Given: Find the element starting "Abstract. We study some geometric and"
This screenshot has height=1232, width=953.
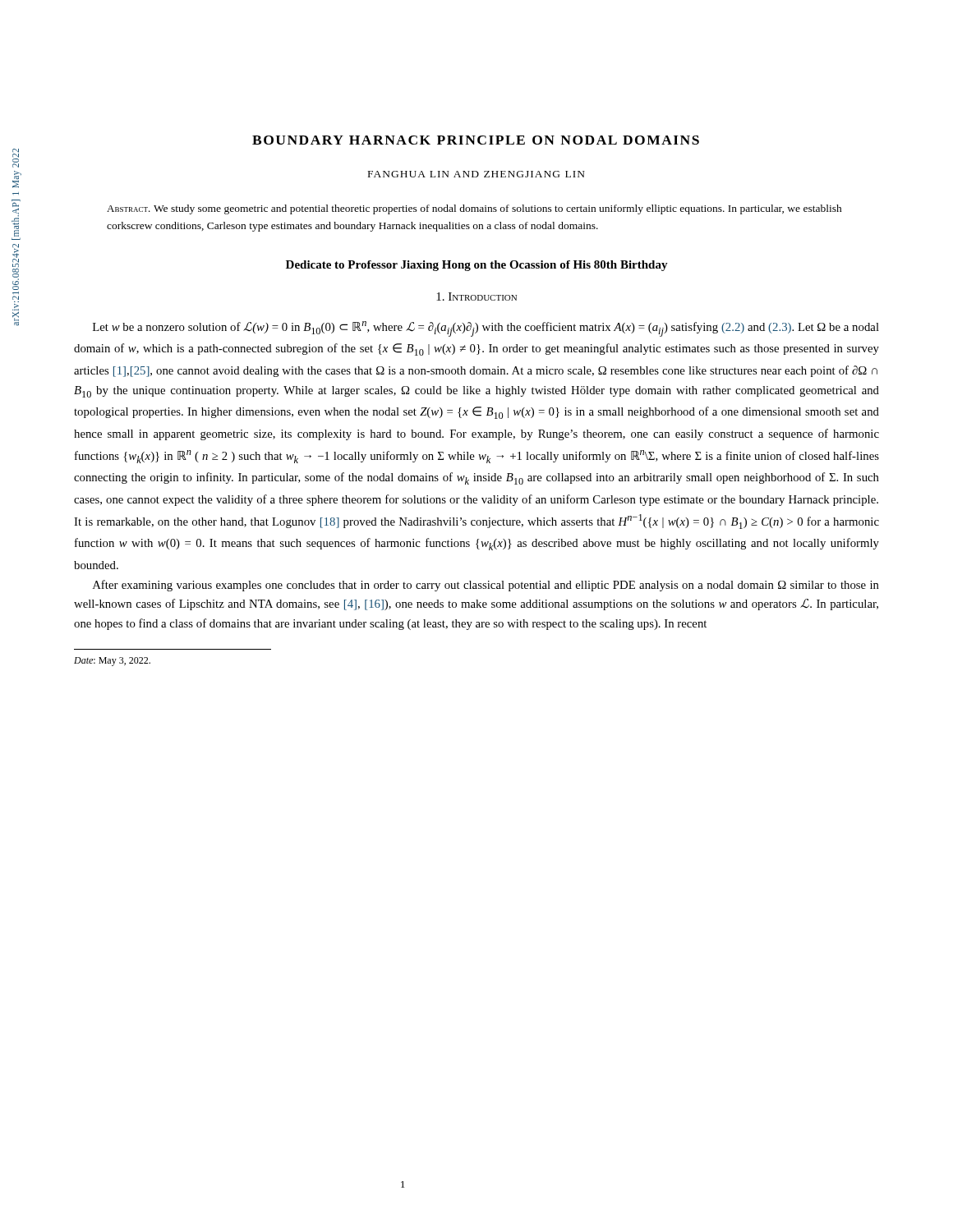Looking at the screenshot, I should [474, 216].
